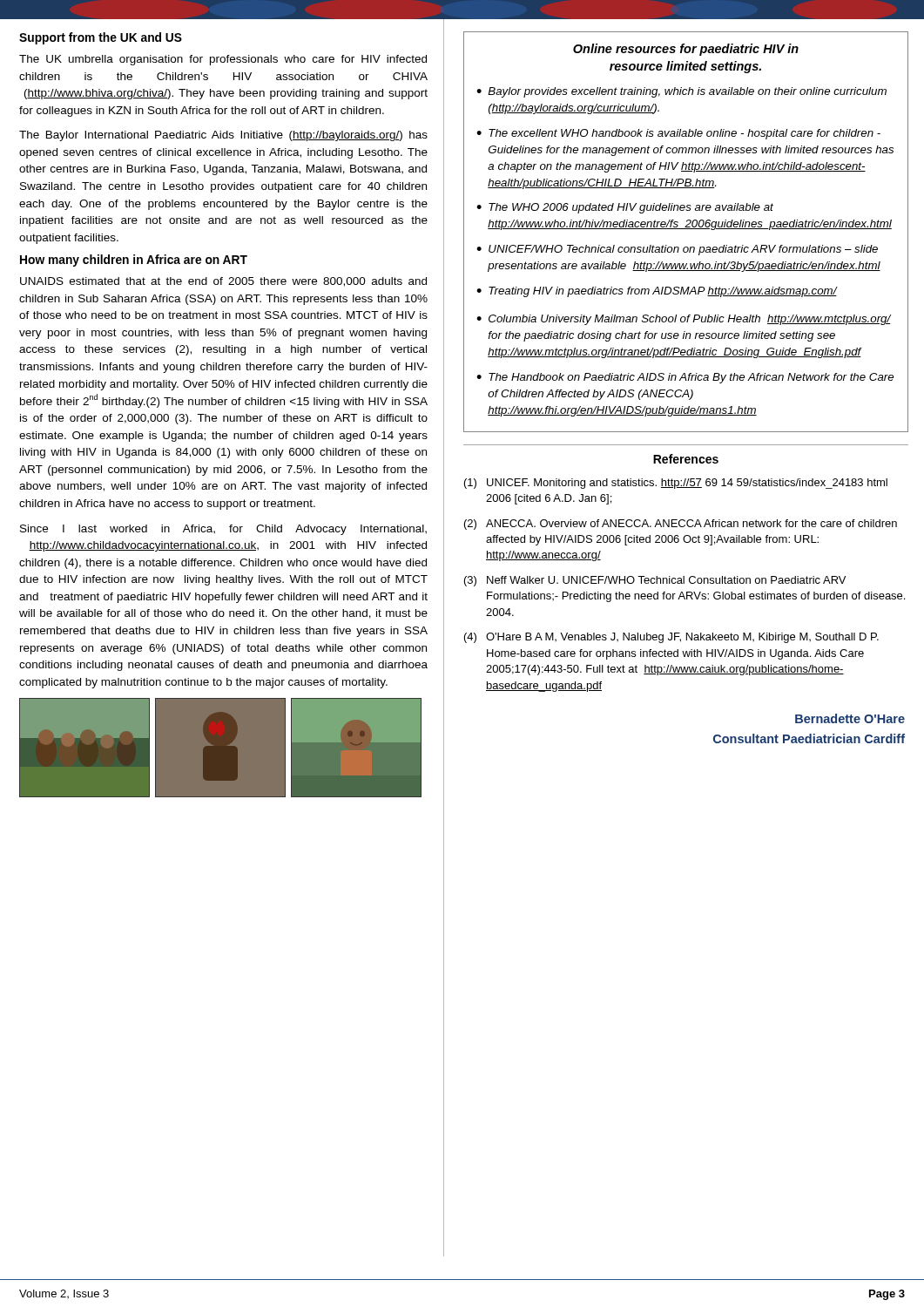Locate the list item that reads "• The Handbook on Paediatric AIDS in Africa"

tap(686, 394)
